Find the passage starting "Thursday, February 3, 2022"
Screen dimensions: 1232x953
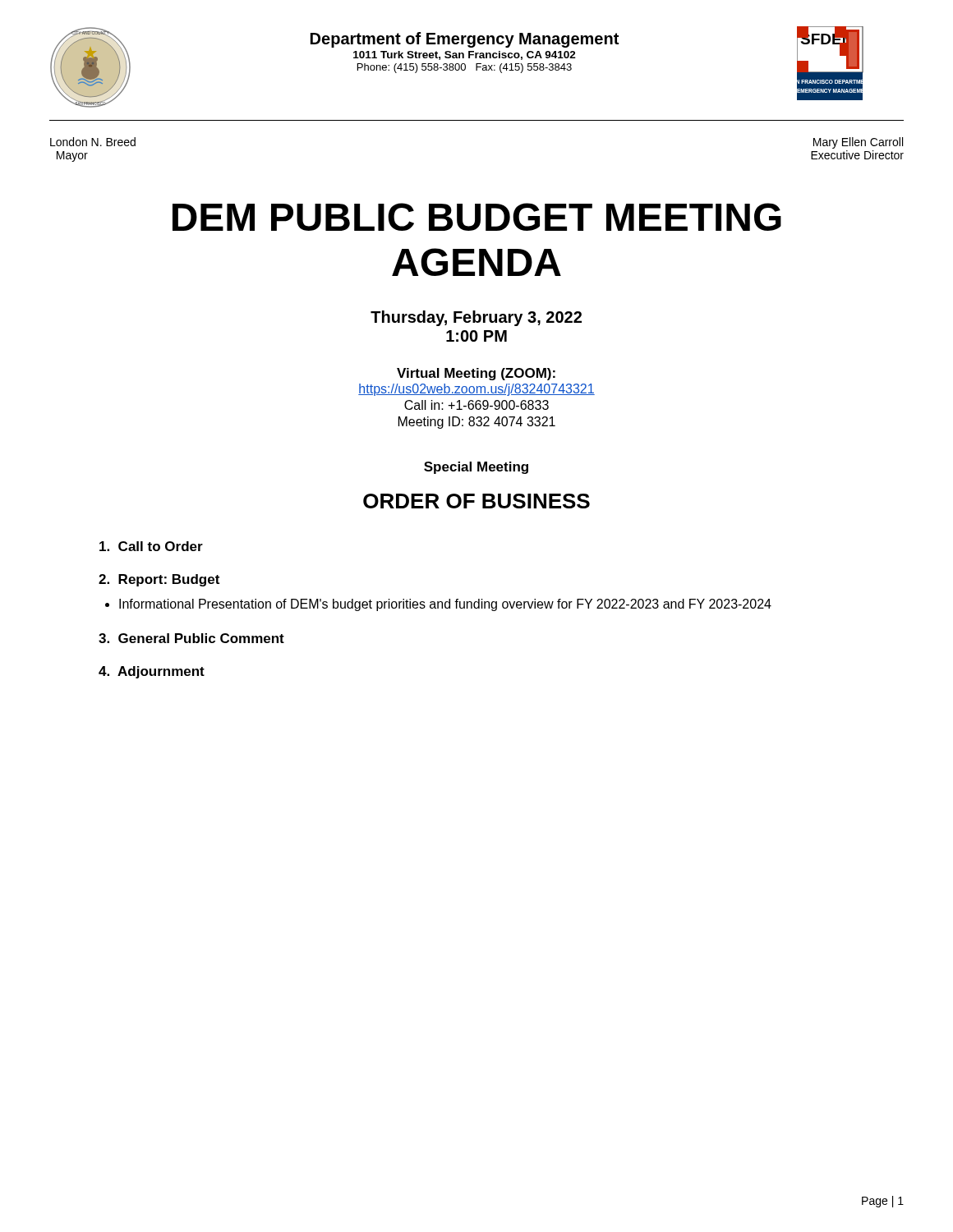(x=476, y=327)
